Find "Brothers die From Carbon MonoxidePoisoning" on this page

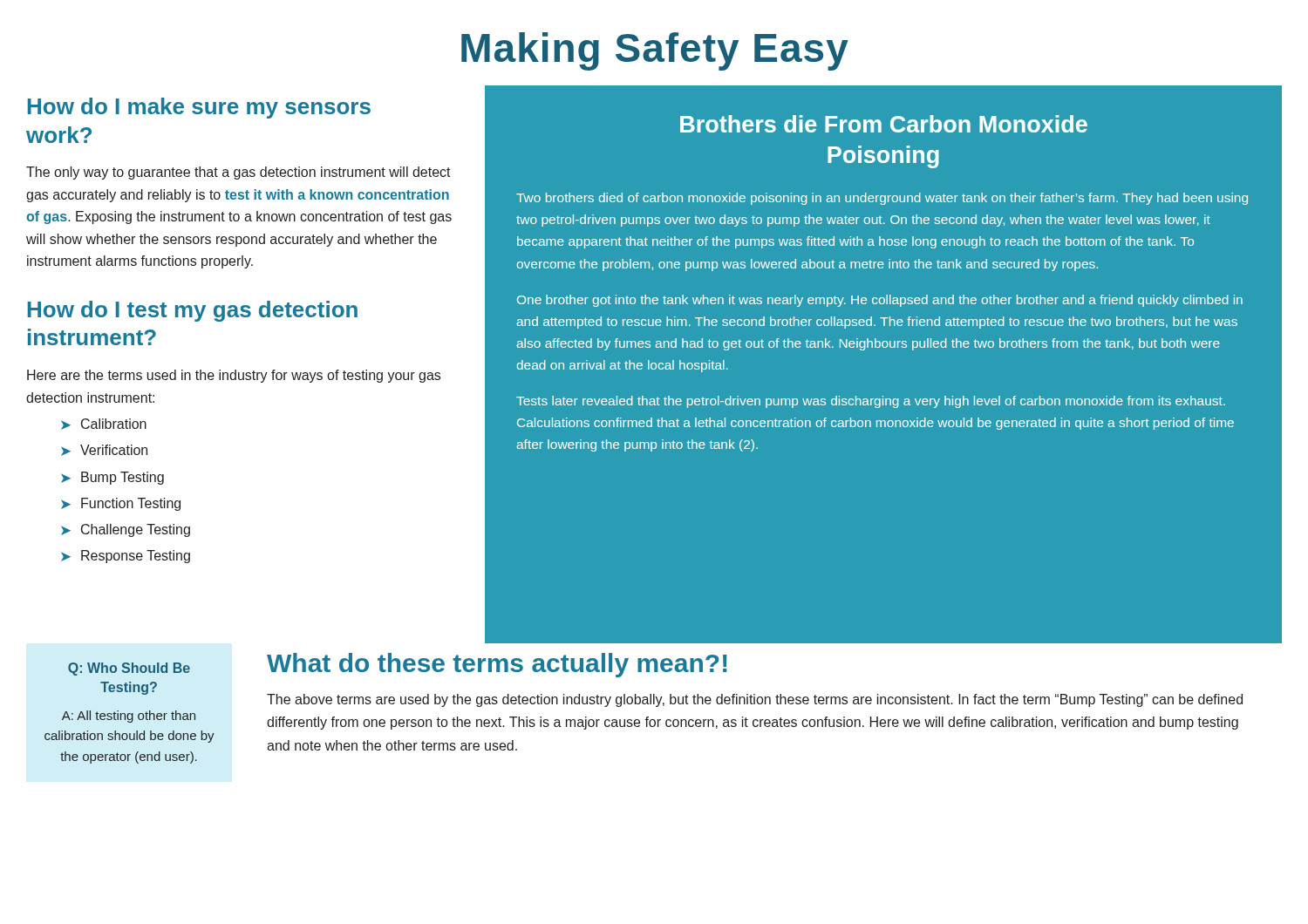[x=883, y=140]
